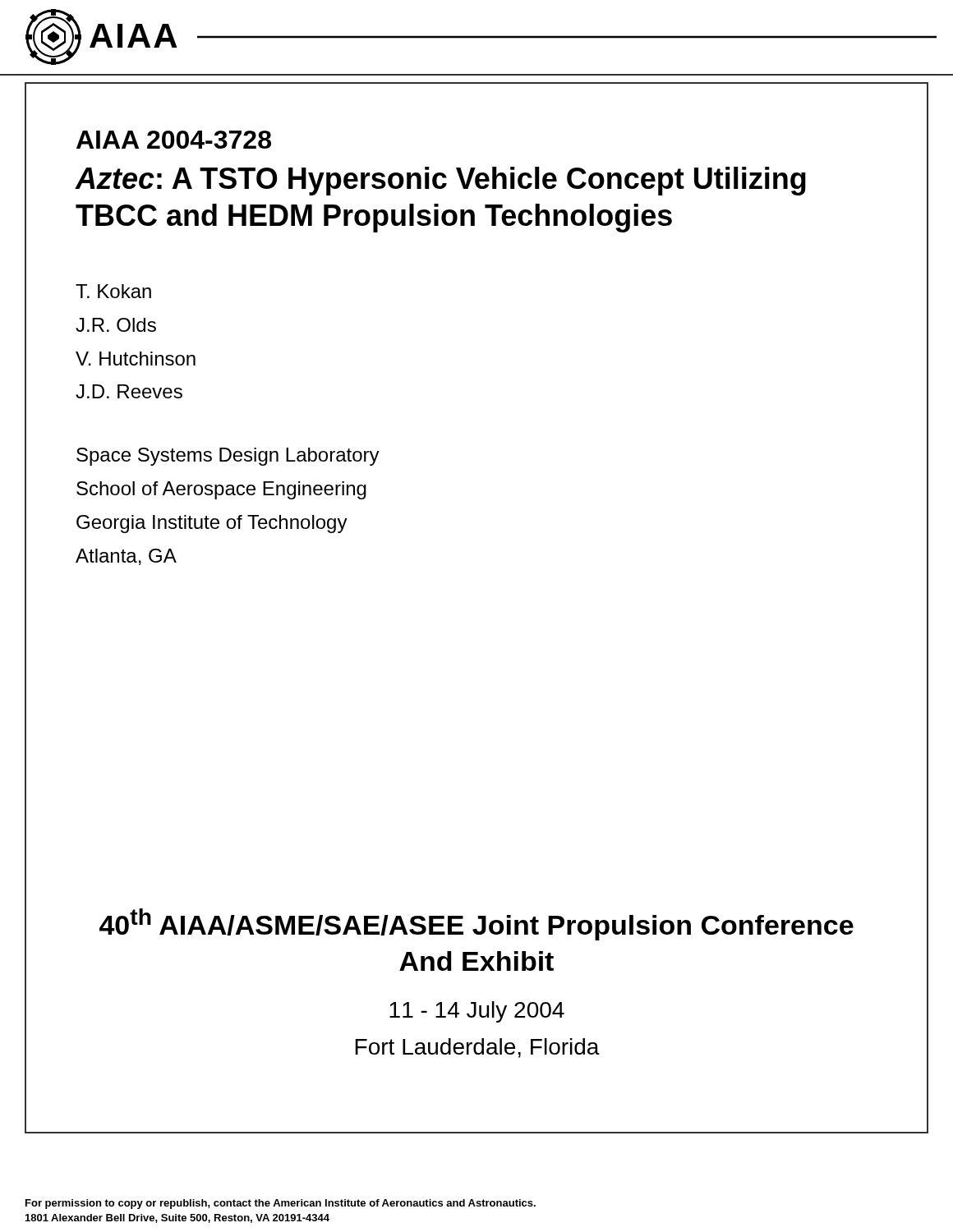The height and width of the screenshot is (1232, 953).
Task: Where is the passage that starts "T. Kokan J.R. Olds V."?
Action: point(136,341)
